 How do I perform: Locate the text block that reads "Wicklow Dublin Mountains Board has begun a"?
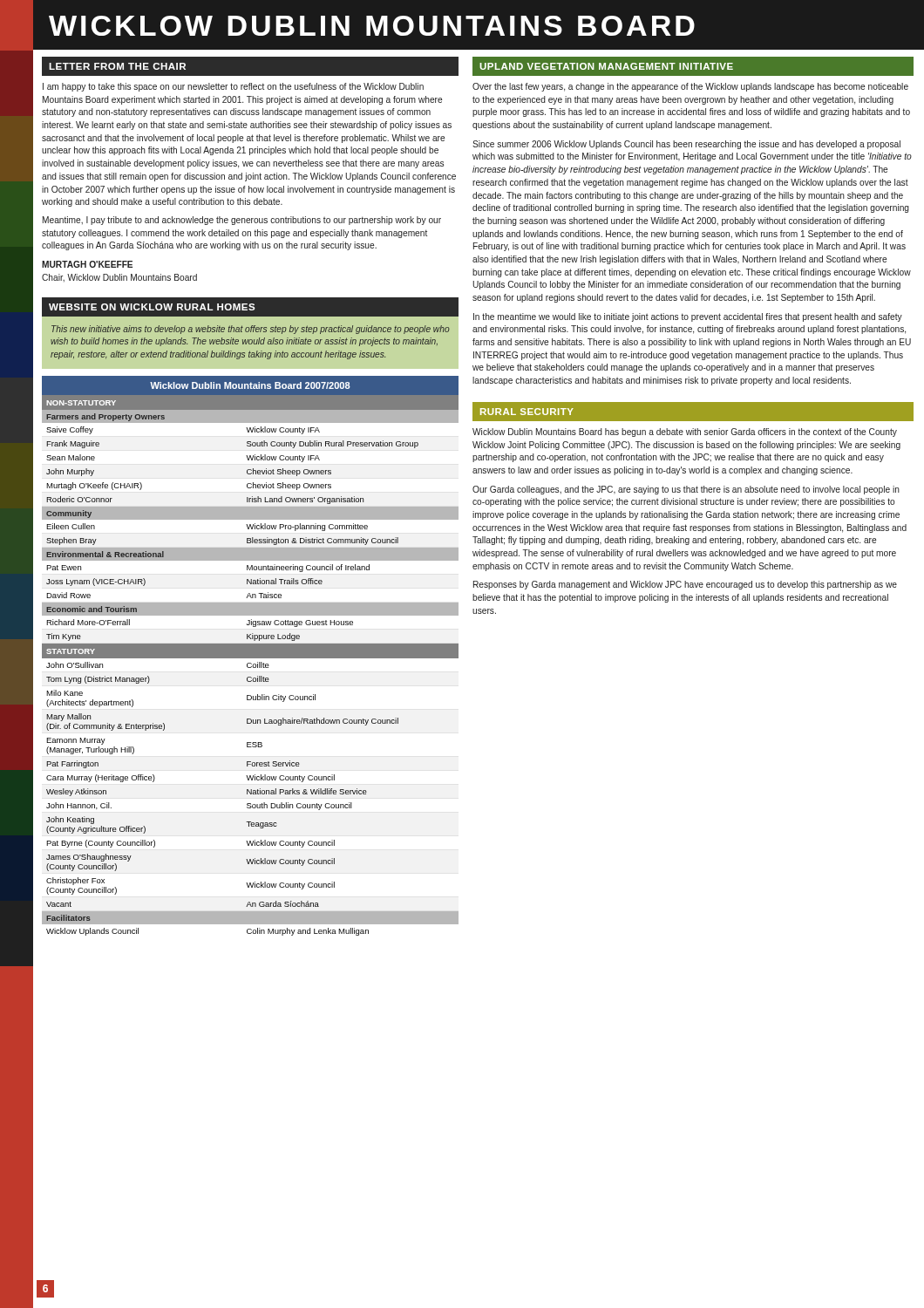[686, 451]
